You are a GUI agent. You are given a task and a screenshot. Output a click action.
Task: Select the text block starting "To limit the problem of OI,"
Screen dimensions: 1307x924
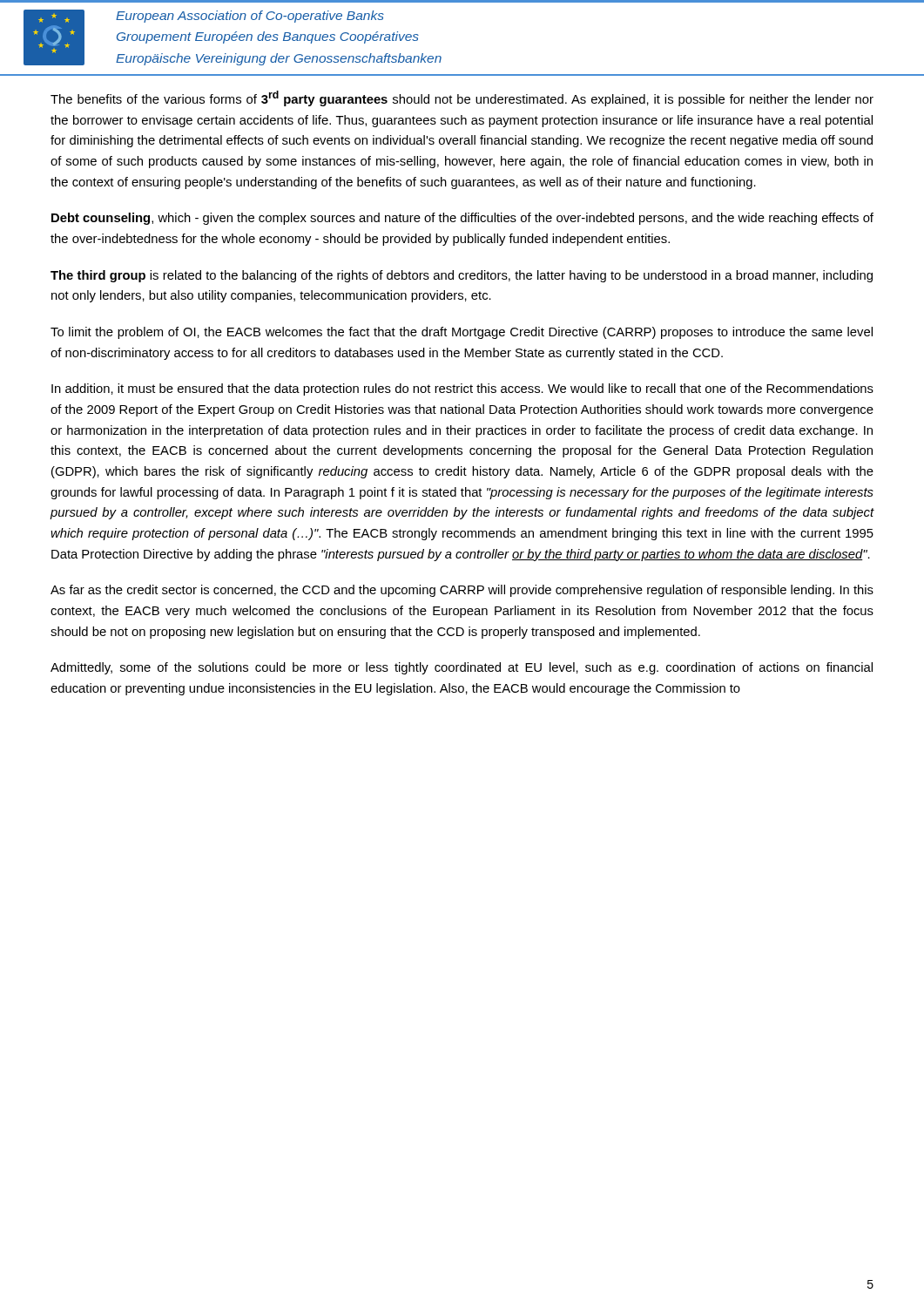[x=462, y=342]
